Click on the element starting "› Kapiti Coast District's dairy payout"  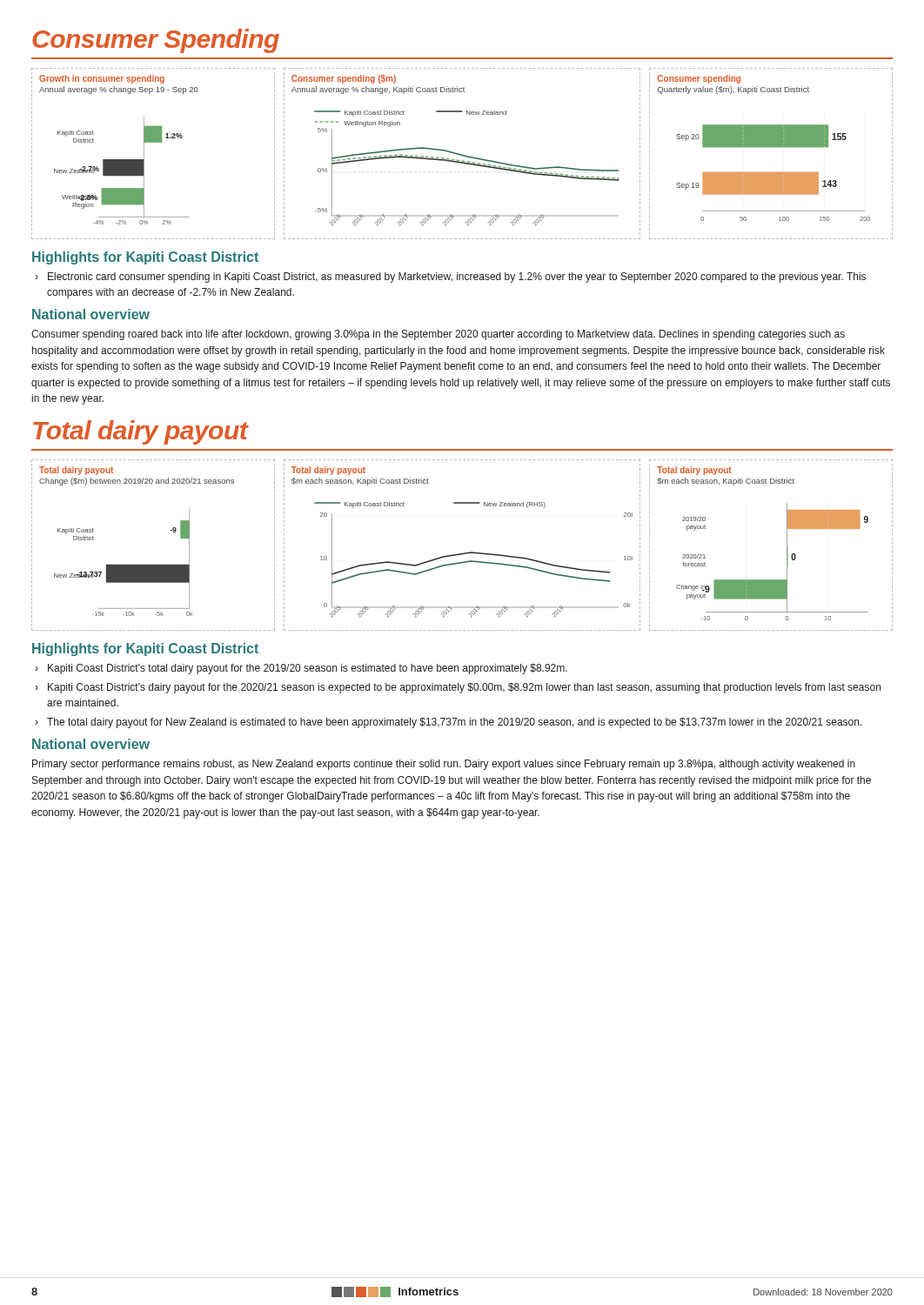[458, 694]
